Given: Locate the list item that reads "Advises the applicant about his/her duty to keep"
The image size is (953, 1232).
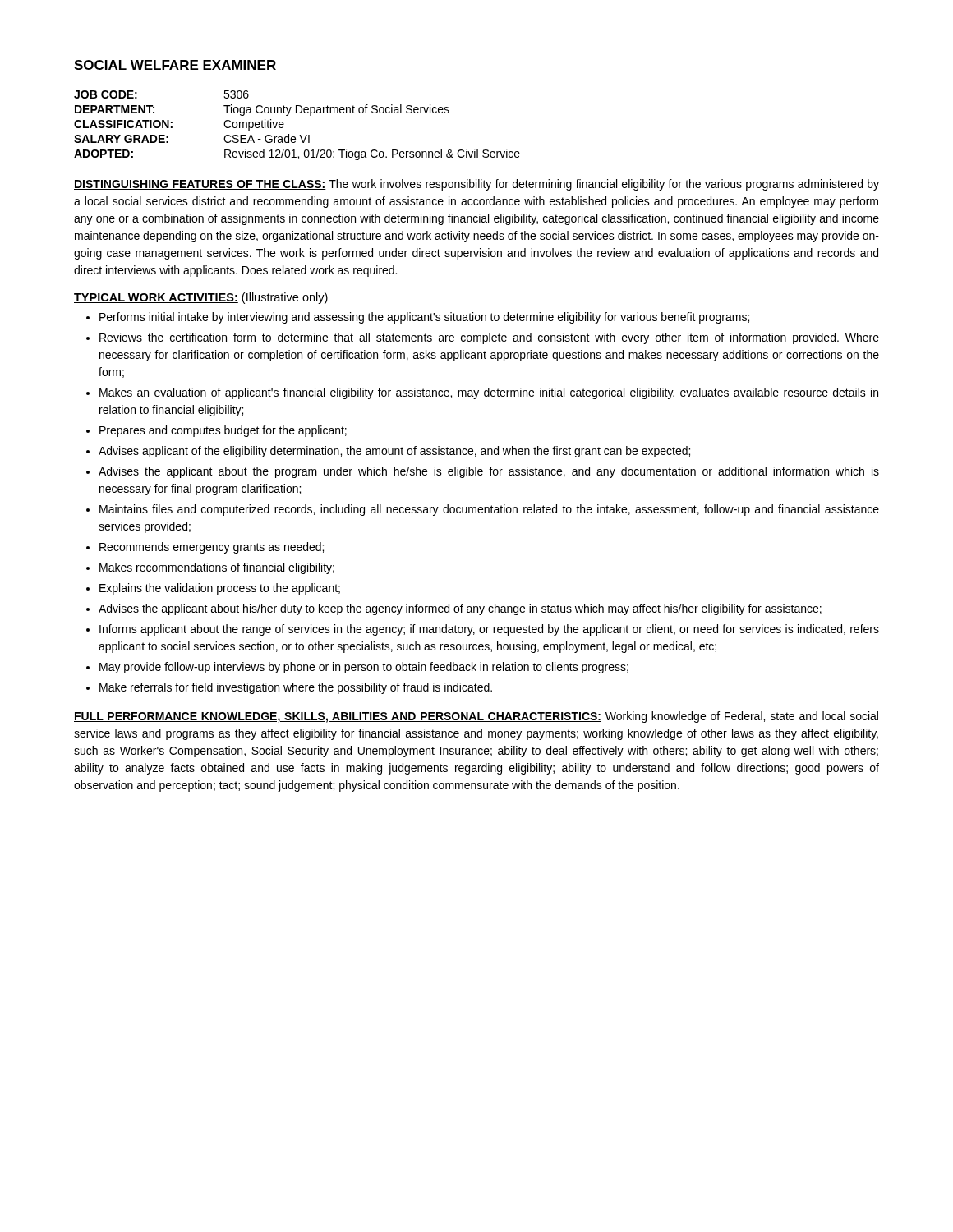Looking at the screenshot, I should pos(460,609).
